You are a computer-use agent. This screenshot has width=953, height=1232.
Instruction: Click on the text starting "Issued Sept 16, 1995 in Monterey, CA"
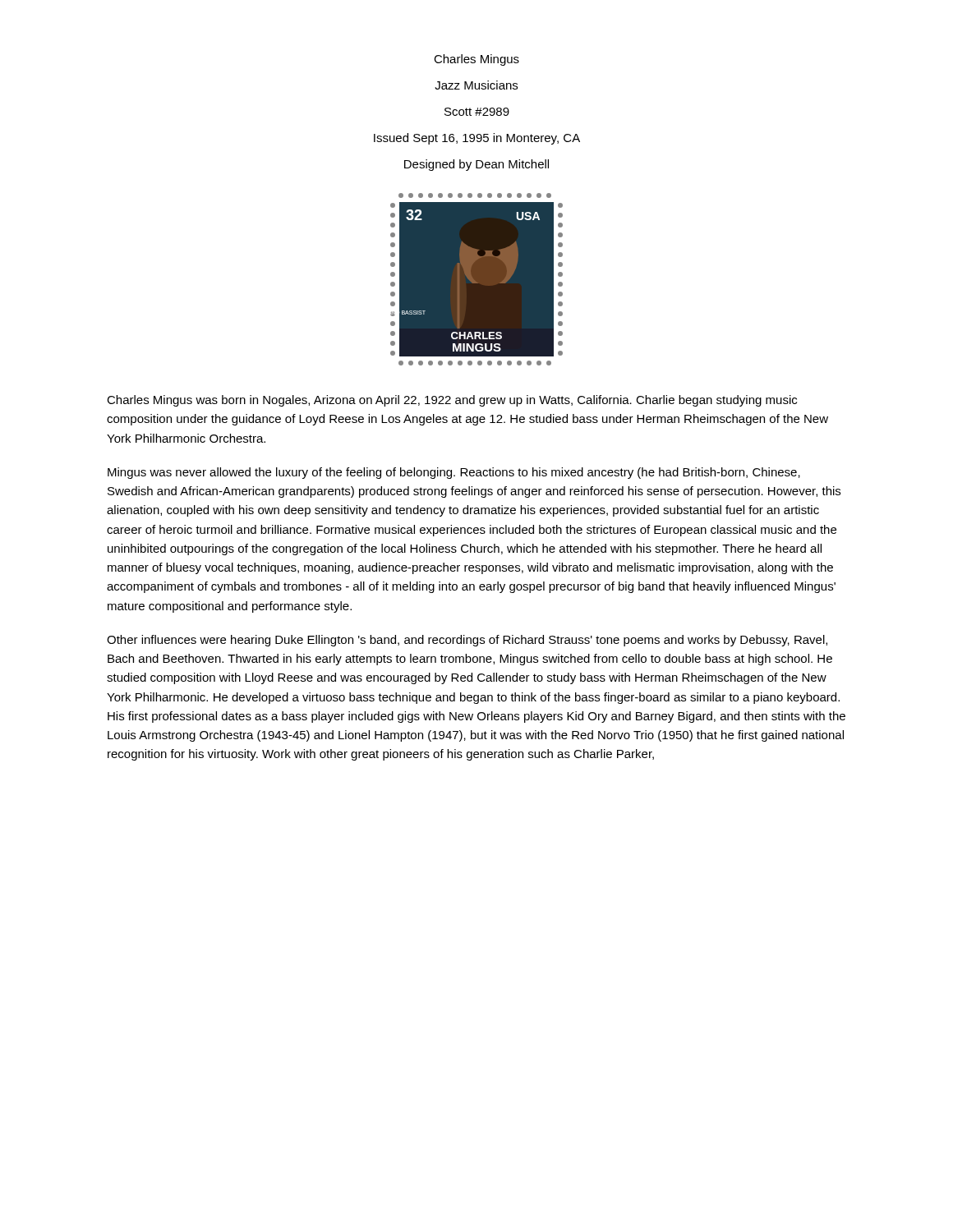point(476,138)
